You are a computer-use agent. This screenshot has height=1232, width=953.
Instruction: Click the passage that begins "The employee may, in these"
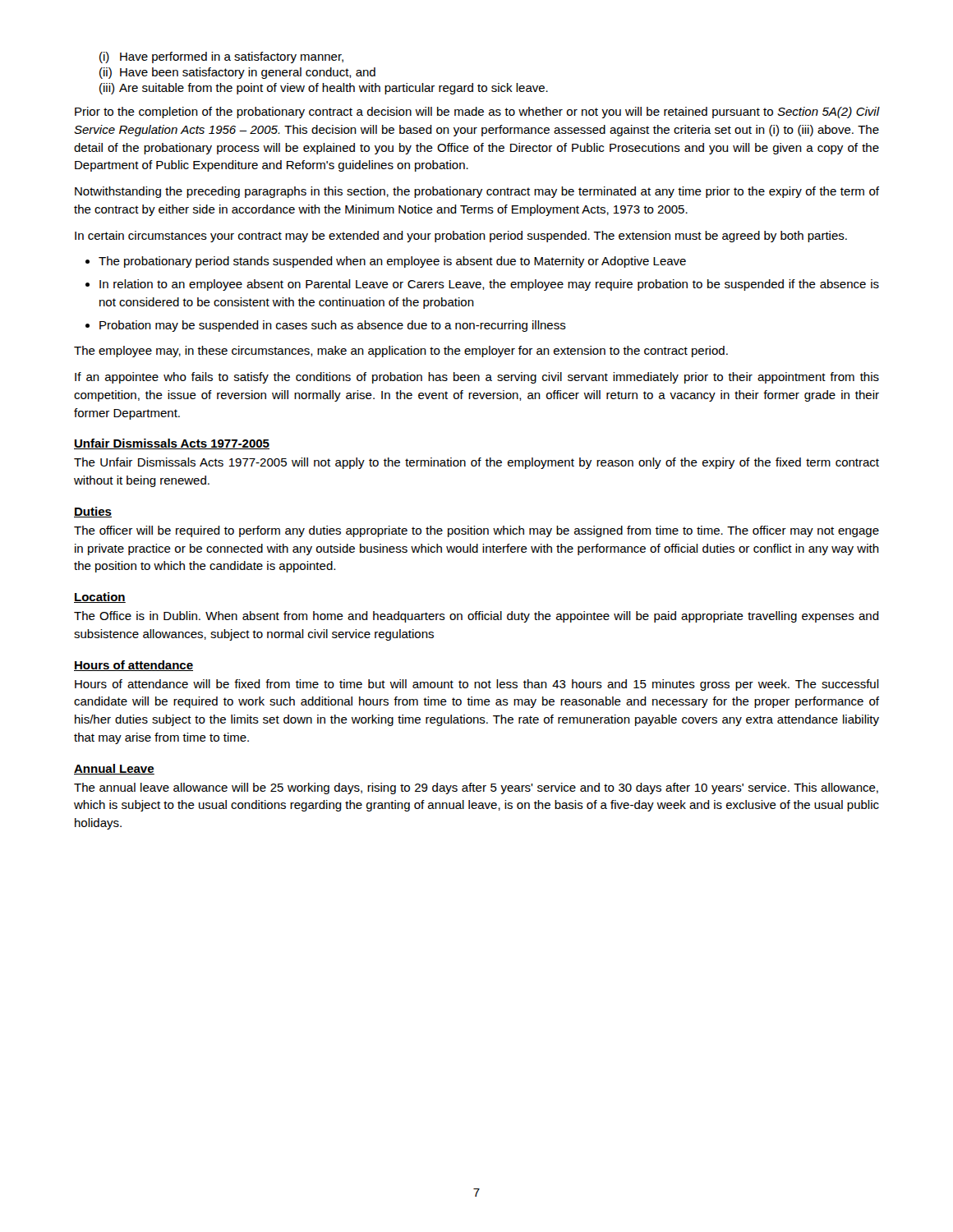[x=401, y=351]
